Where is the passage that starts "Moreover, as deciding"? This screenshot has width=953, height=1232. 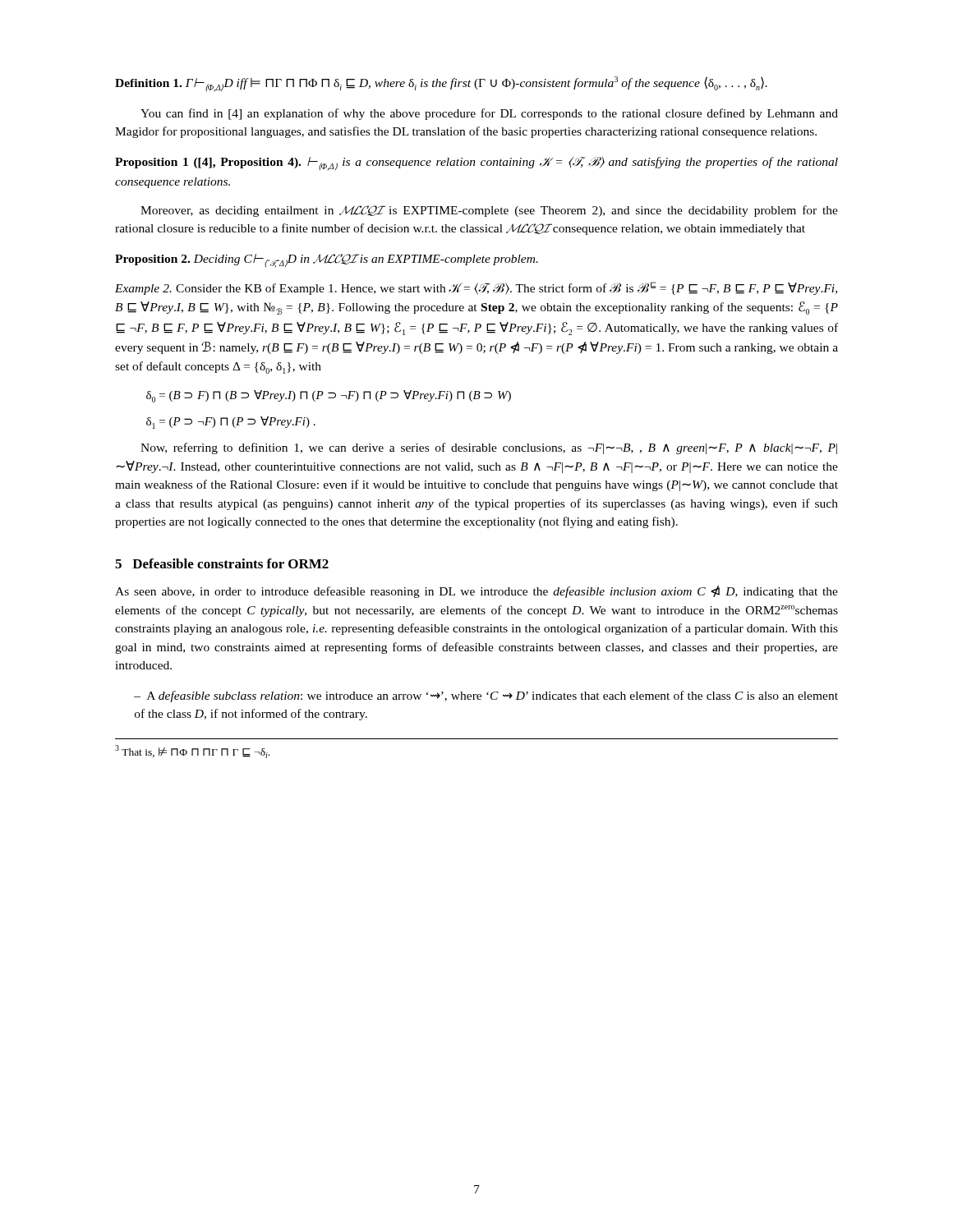click(476, 219)
